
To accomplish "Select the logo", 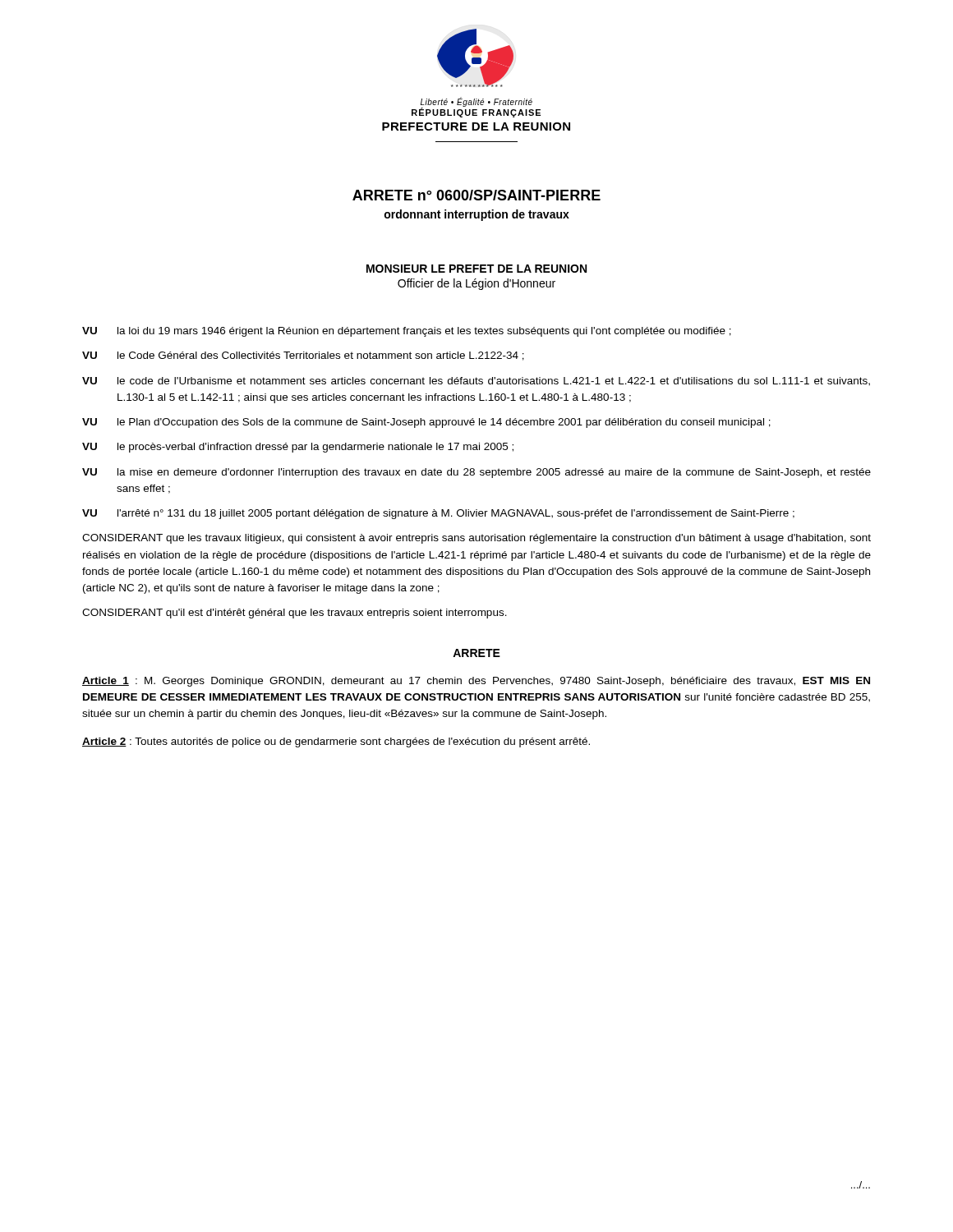I will click(x=476, y=71).
